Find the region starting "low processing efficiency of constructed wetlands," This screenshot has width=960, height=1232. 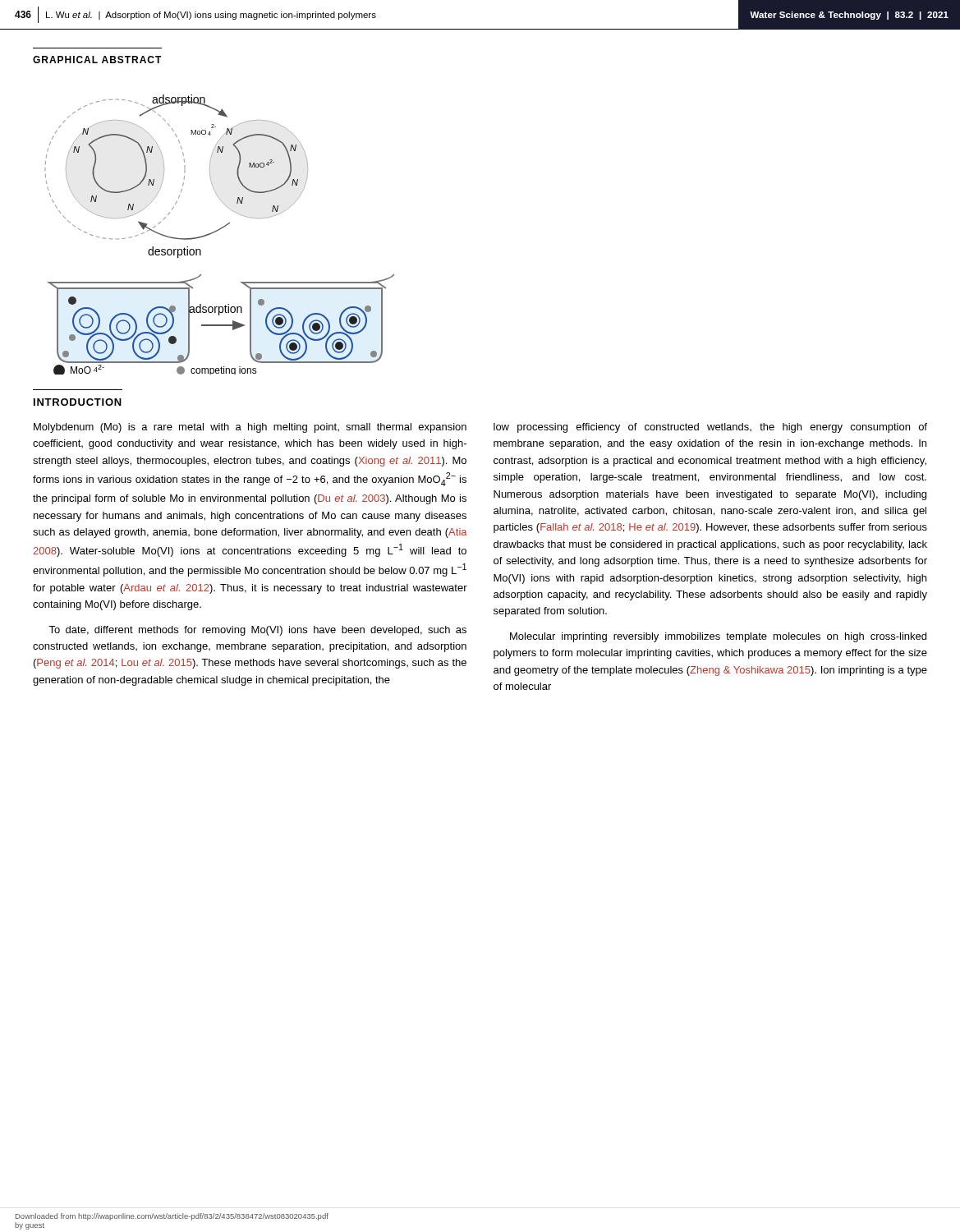[x=710, y=557]
